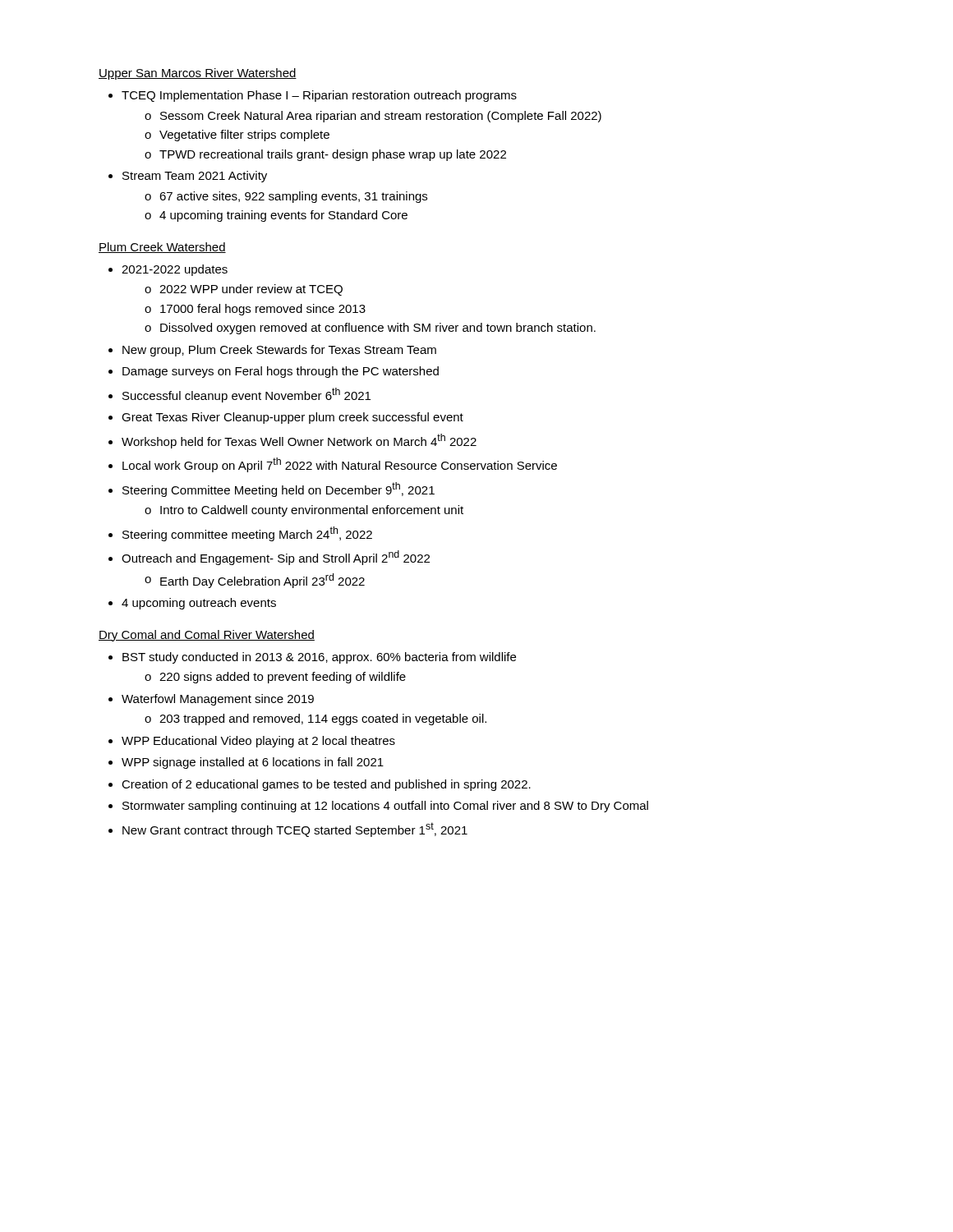Point to "4 upcoming outreach events"
Image resolution: width=953 pixels, height=1232 pixels.
click(199, 602)
